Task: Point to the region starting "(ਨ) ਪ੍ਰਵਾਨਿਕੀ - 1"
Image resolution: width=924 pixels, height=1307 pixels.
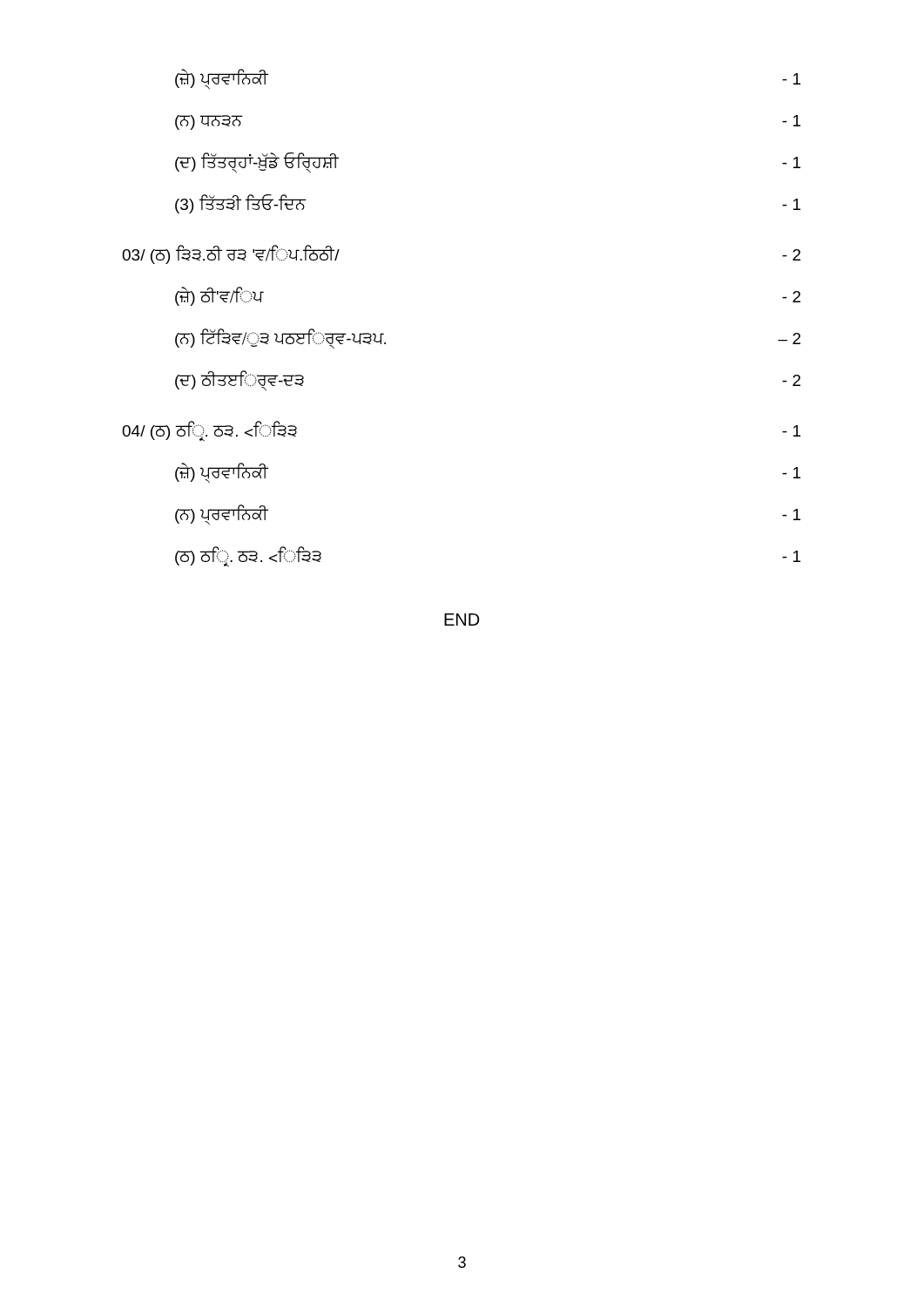Action: click(234, 515)
